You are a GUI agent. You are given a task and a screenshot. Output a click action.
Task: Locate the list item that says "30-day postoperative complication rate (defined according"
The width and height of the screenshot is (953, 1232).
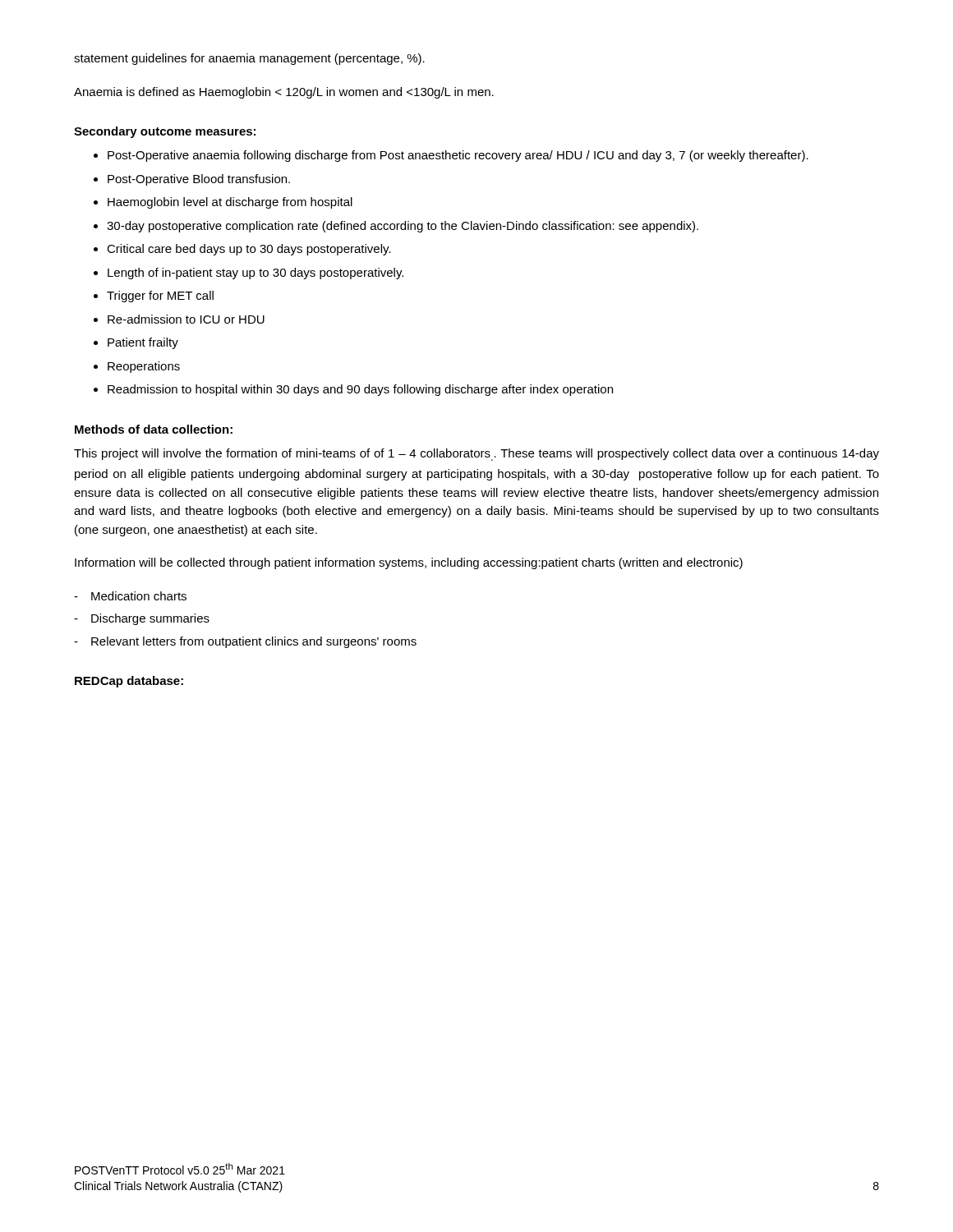coord(403,225)
